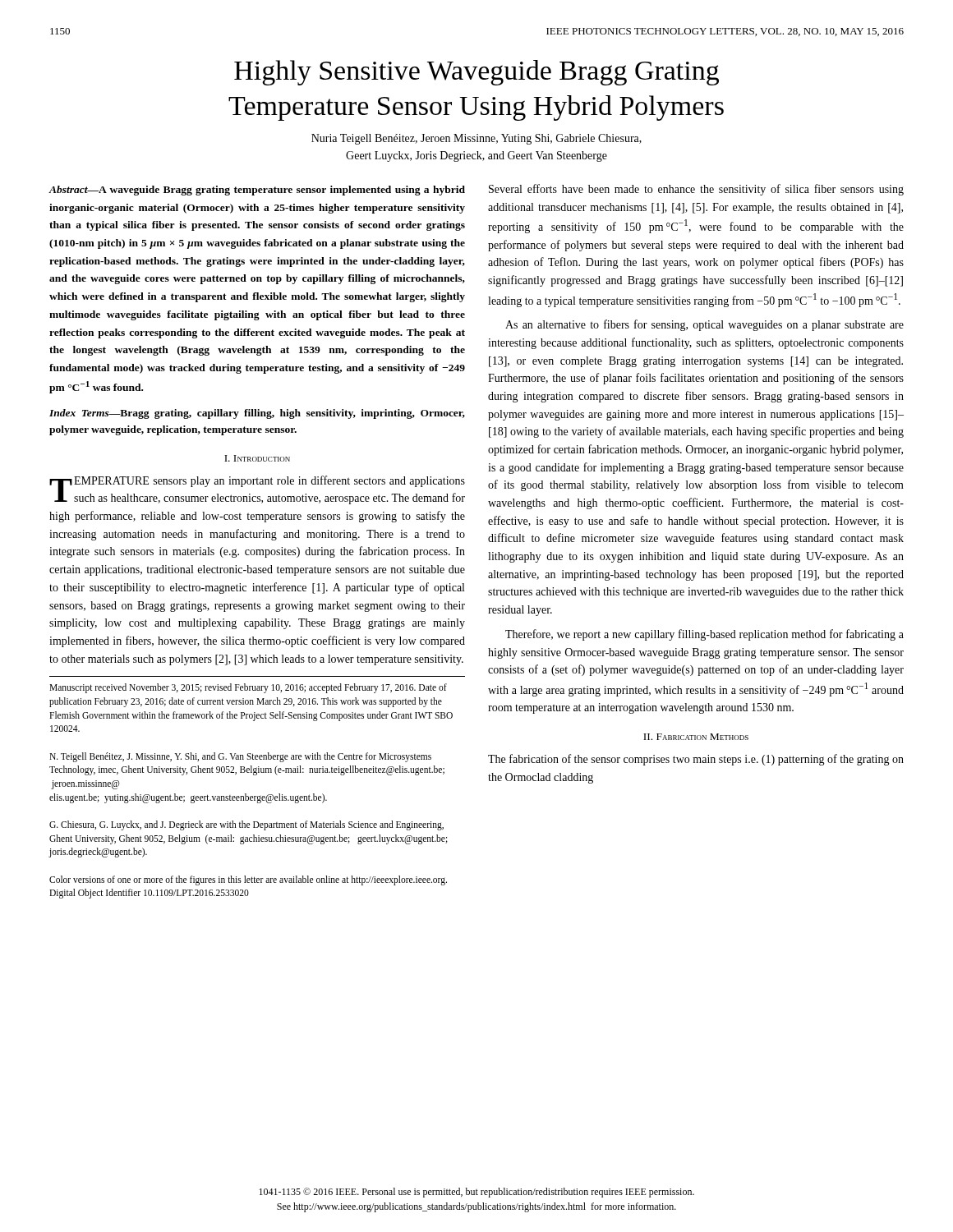Where is the passage that starts "As an alternative to fibers for sensing,"?
Screen dimensions: 1232x953
coord(696,467)
